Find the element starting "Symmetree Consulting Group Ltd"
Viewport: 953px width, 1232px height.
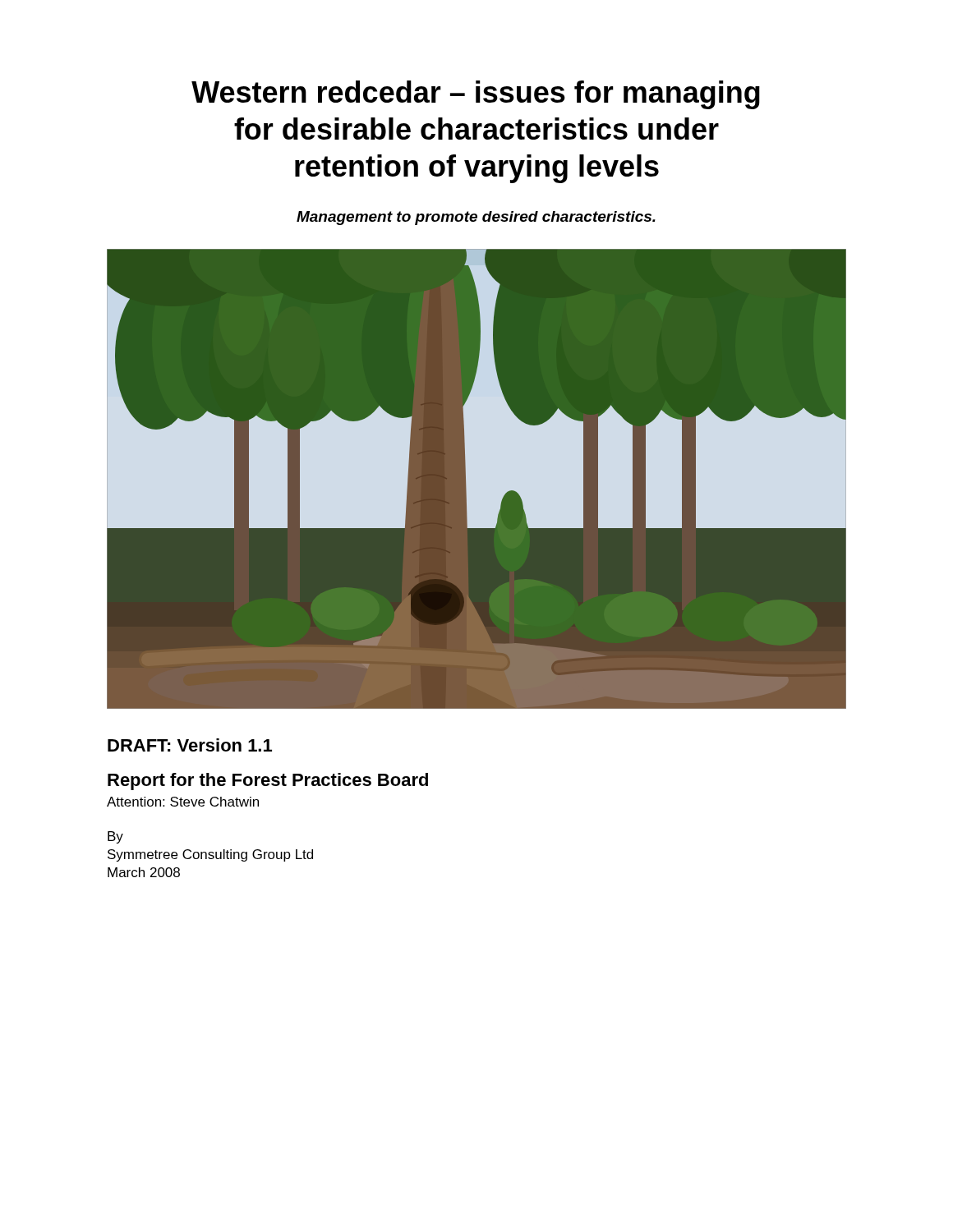click(210, 855)
